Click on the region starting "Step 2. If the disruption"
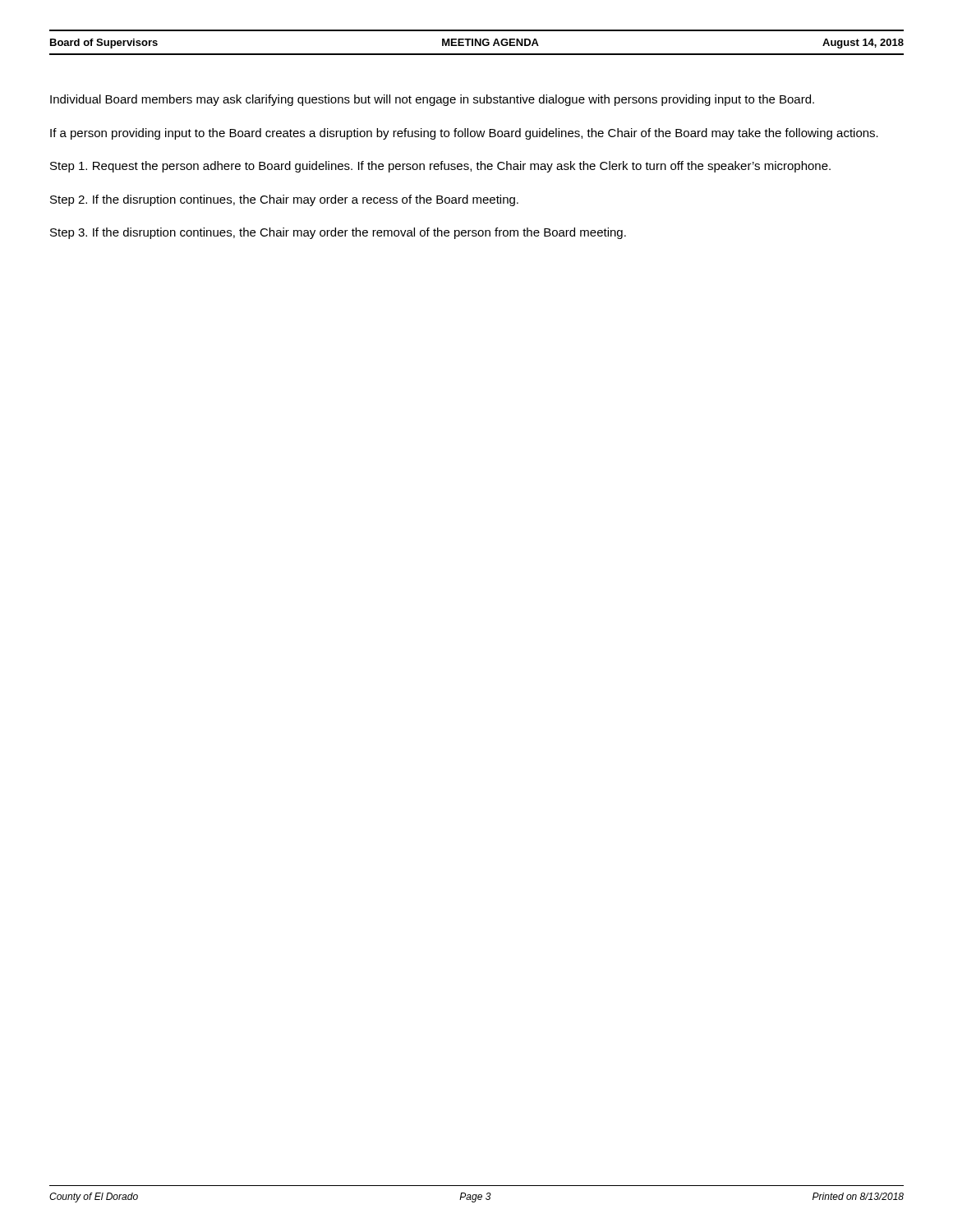This screenshot has width=953, height=1232. (476, 199)
